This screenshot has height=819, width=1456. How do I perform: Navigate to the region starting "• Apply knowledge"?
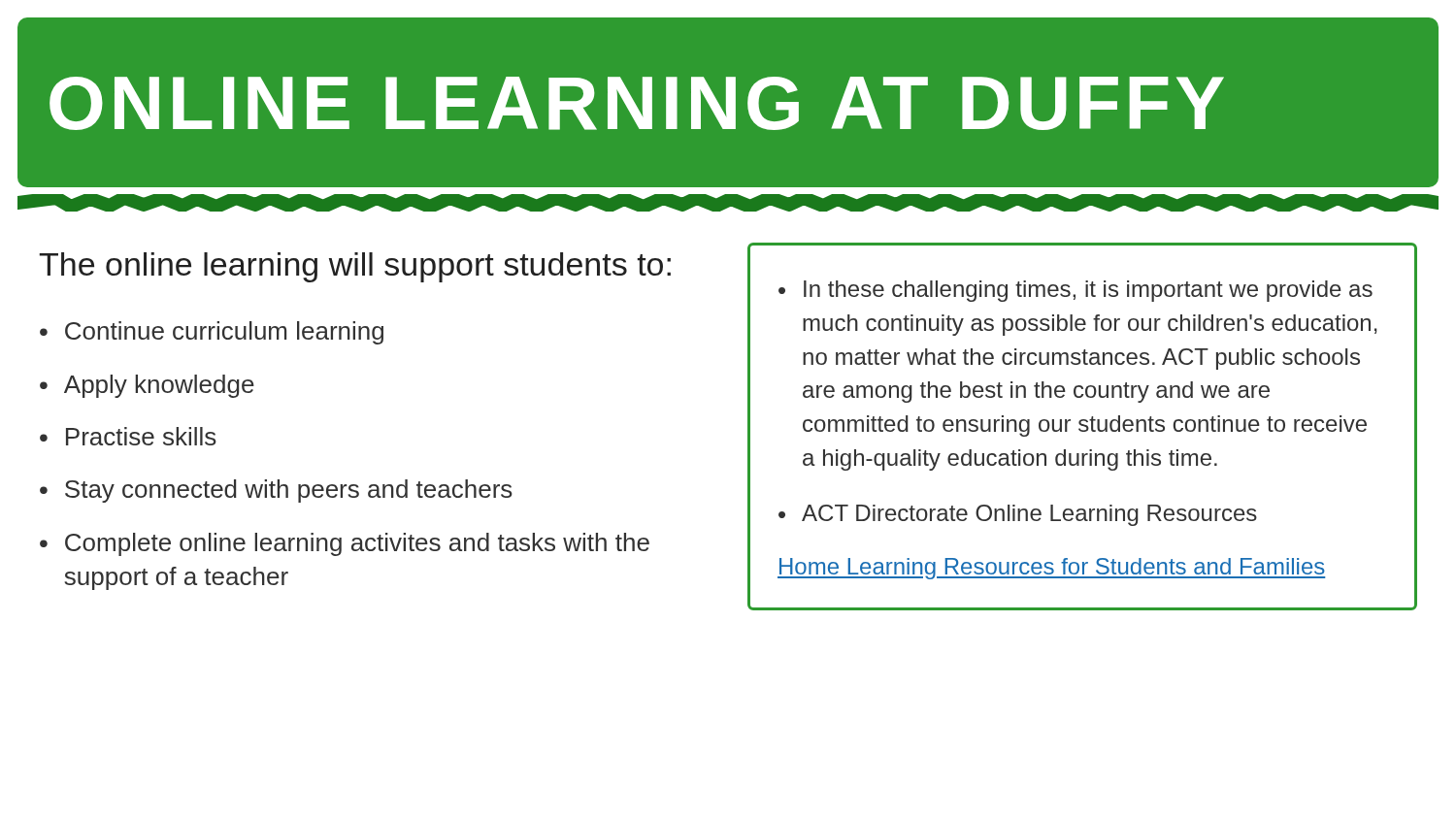coord(147,385)
